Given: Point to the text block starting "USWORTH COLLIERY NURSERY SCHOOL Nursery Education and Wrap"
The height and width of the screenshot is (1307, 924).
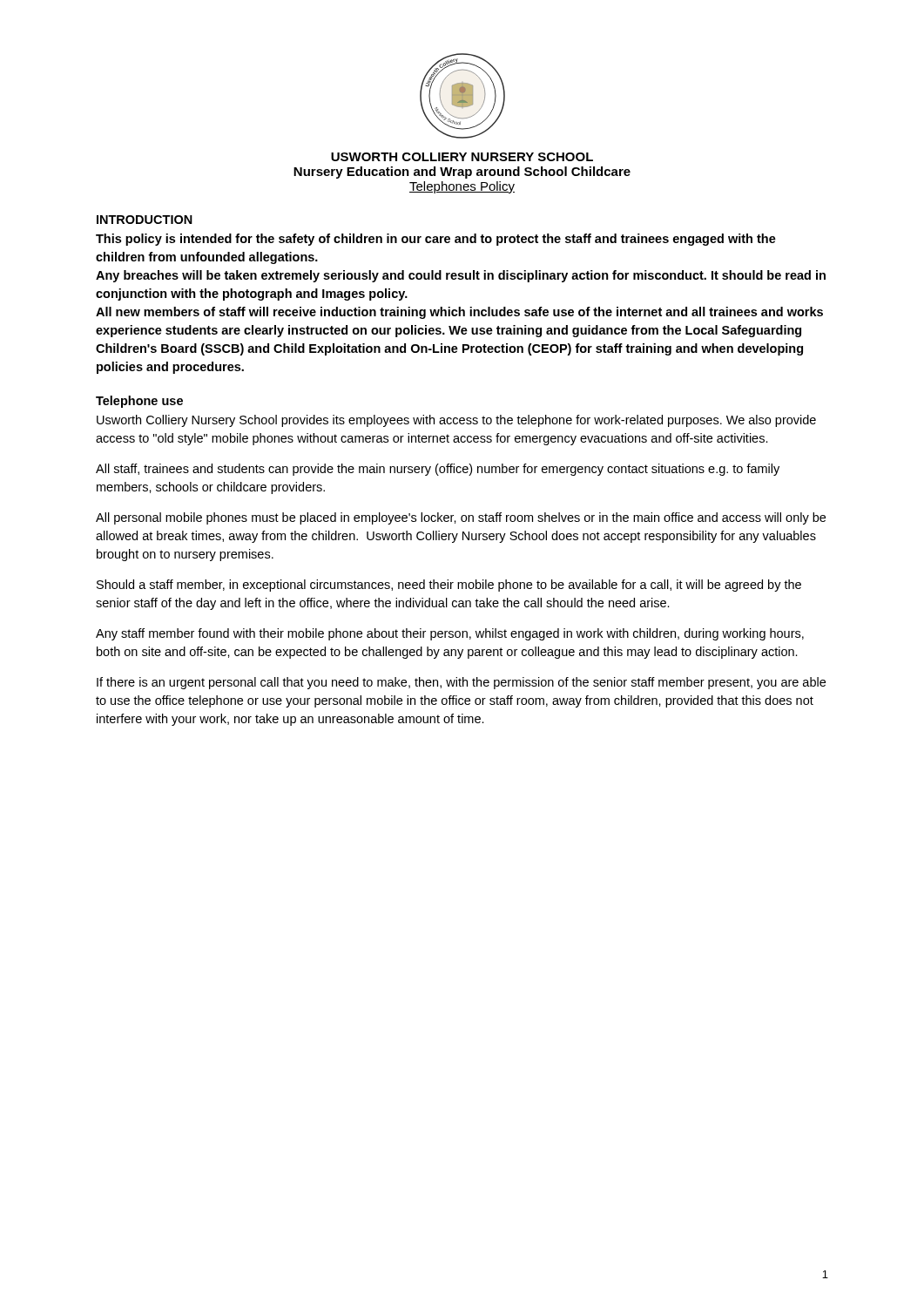Looking at the screenshot, I should [462, 171].
